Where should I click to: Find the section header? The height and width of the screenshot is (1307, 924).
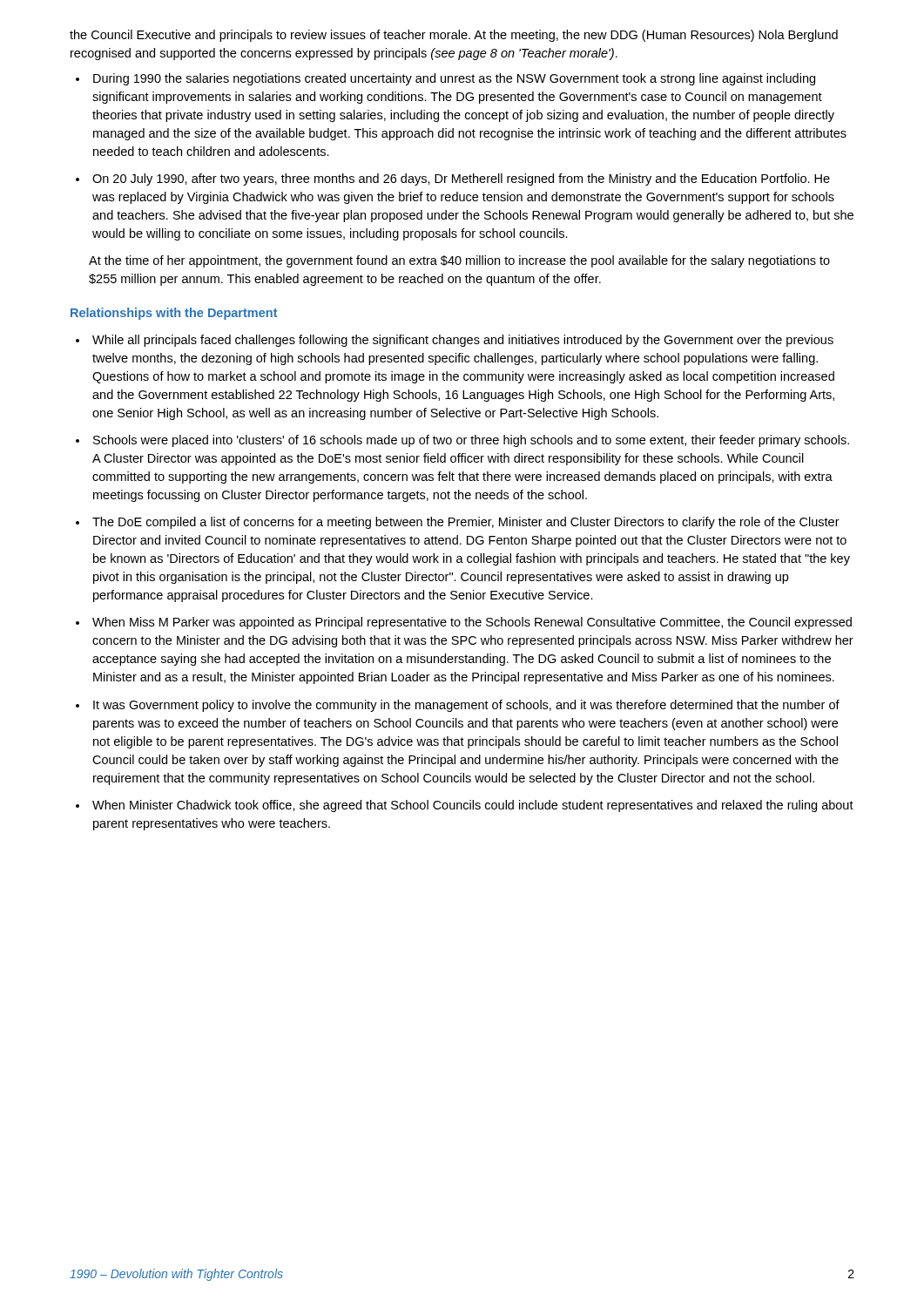pyautogui.click(x=174, y=313)
